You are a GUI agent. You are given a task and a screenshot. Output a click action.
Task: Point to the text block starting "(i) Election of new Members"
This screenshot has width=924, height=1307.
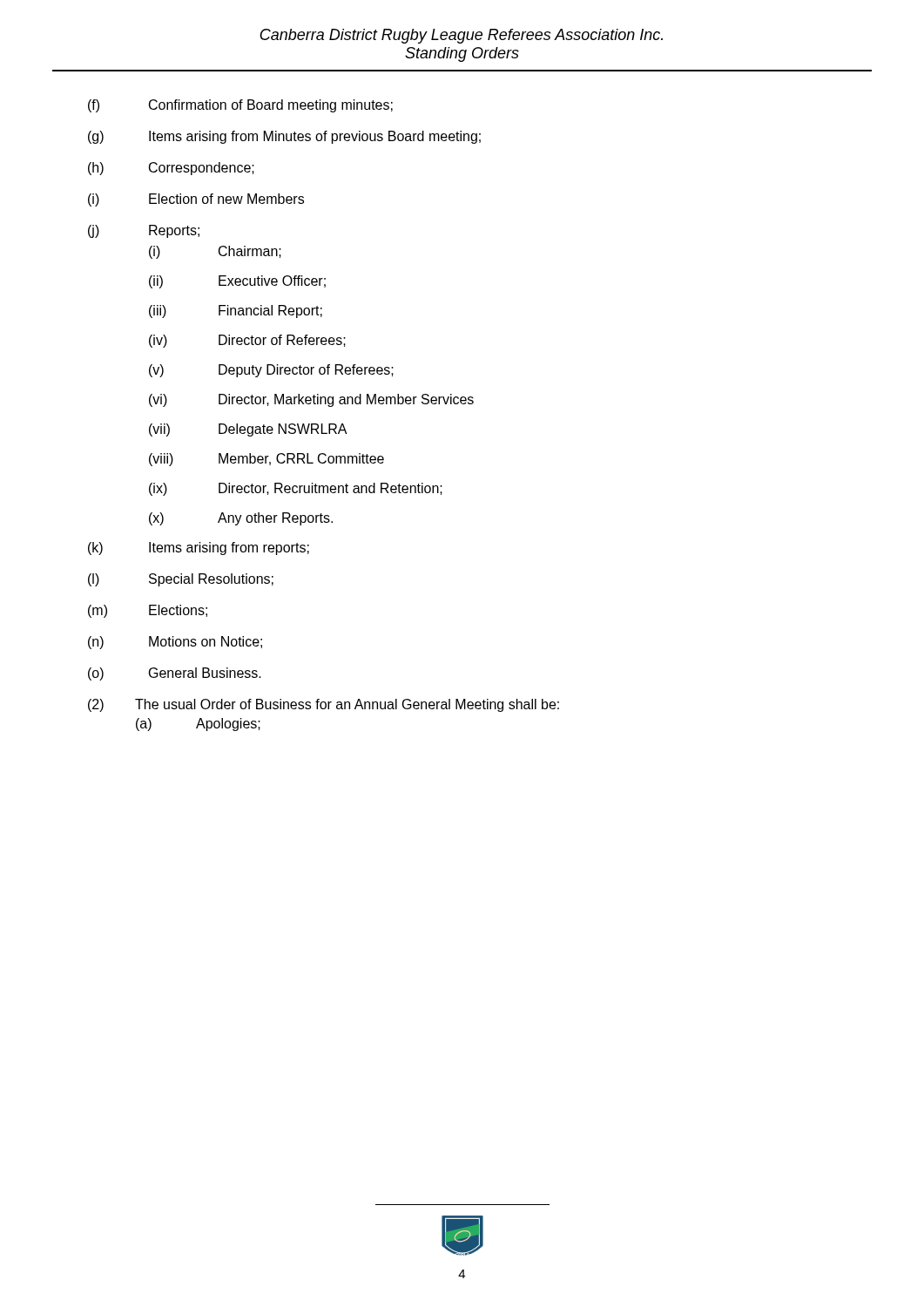pyautogui.click(x=196, y=200)
